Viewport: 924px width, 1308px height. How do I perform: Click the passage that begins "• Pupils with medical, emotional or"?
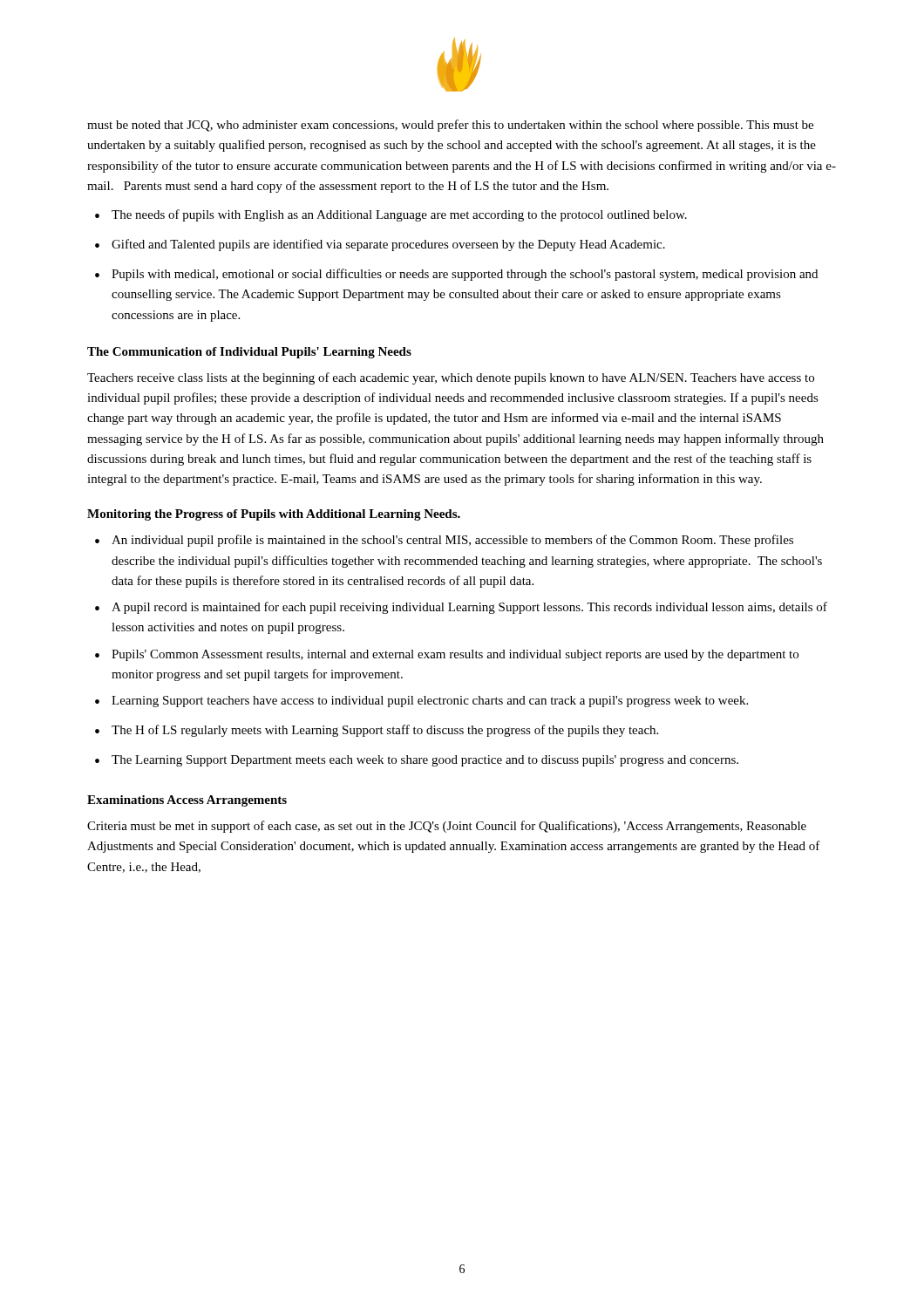coord(466,295)
